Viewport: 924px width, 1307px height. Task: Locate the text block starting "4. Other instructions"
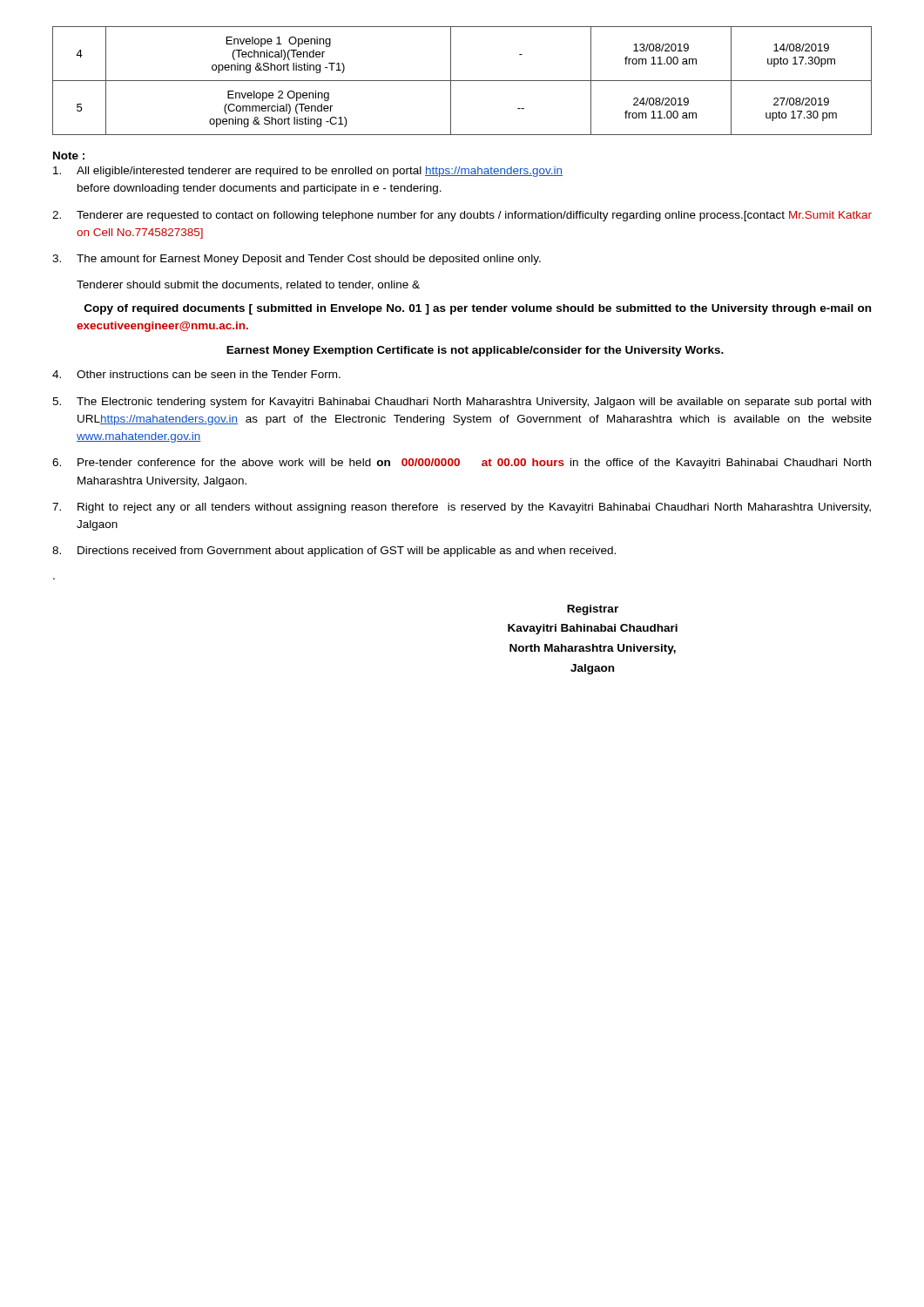click(196, 374)
